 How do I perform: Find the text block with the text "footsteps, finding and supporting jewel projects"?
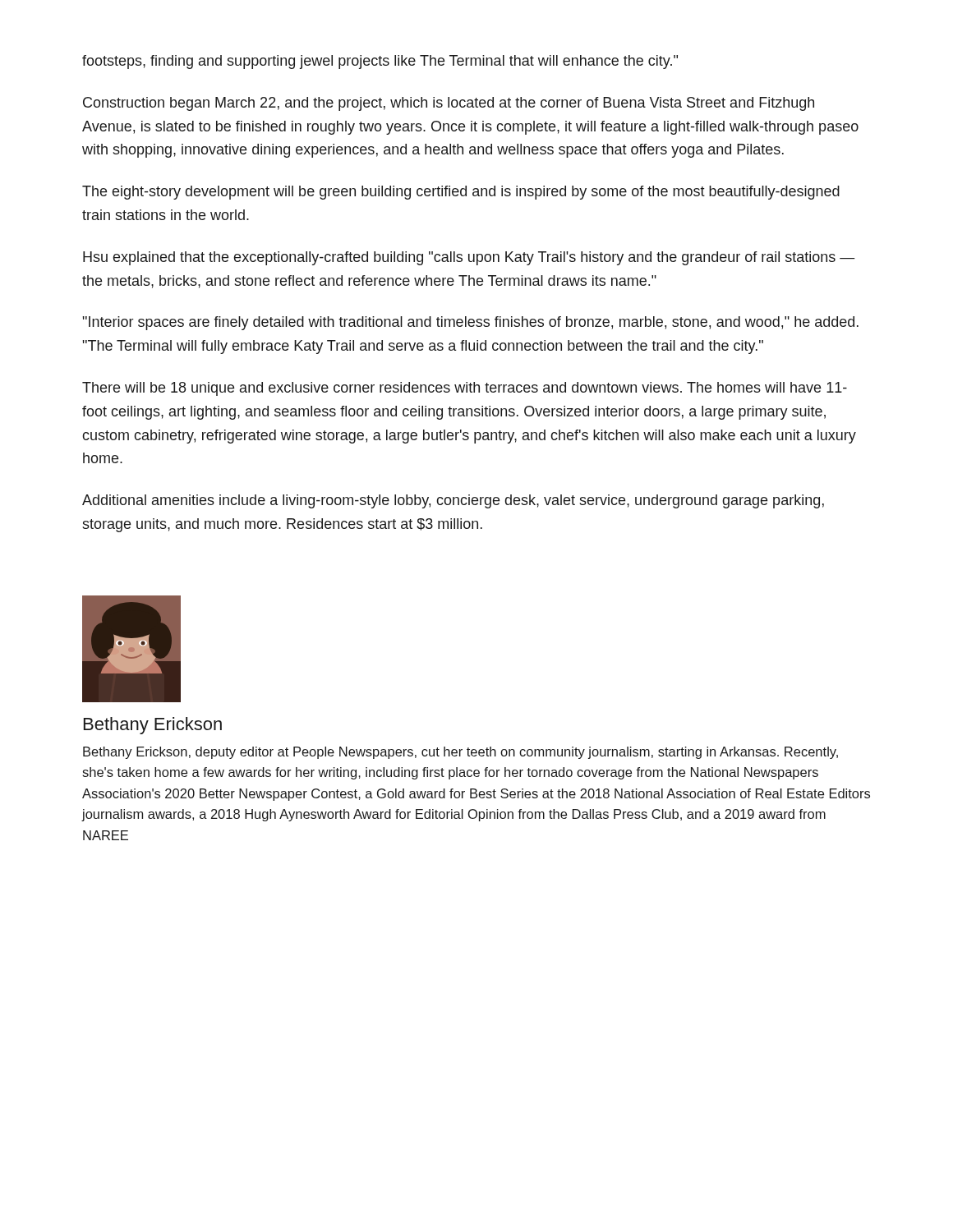(380, 61)
